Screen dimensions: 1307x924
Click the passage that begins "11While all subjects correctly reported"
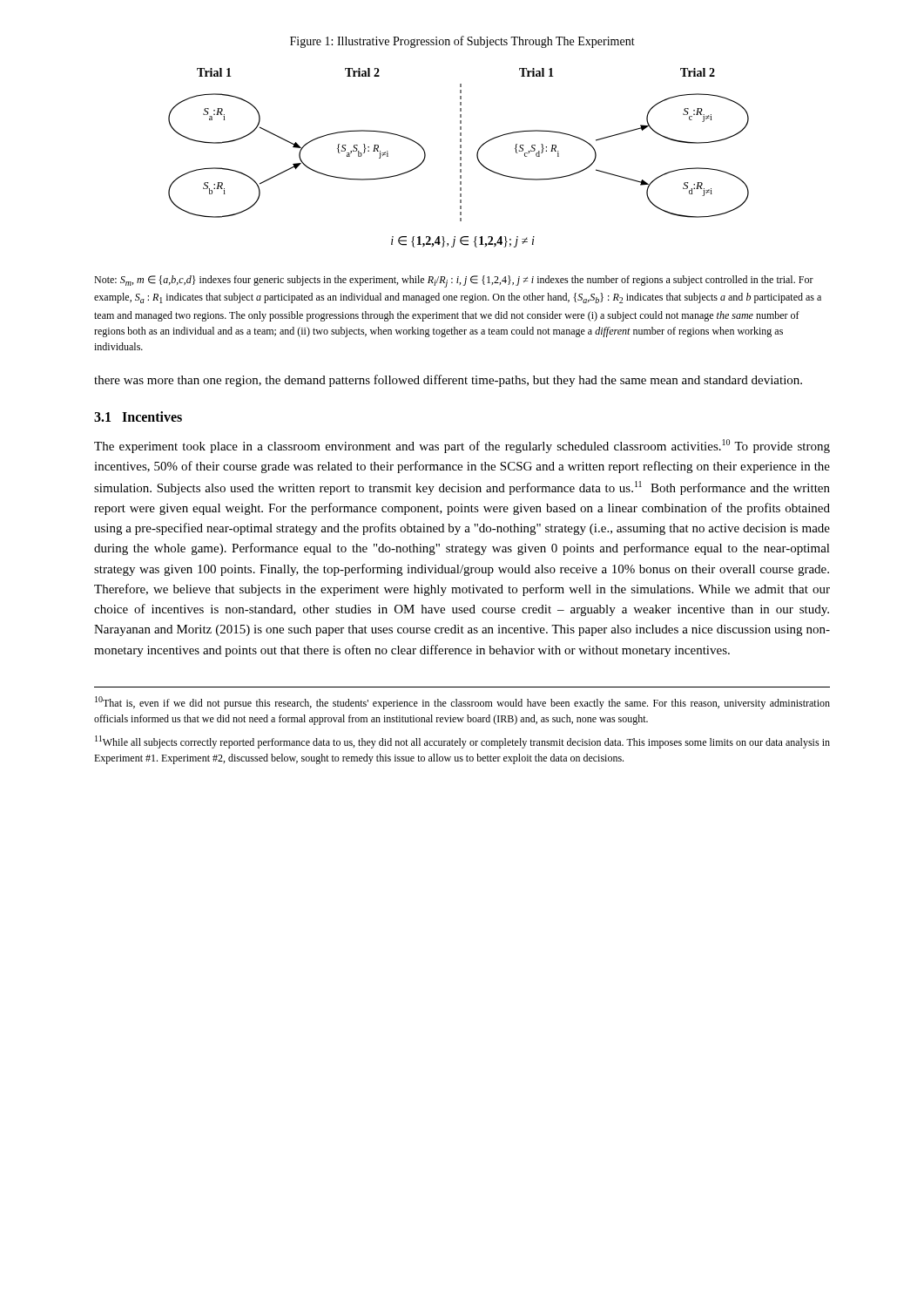[462, 749]
